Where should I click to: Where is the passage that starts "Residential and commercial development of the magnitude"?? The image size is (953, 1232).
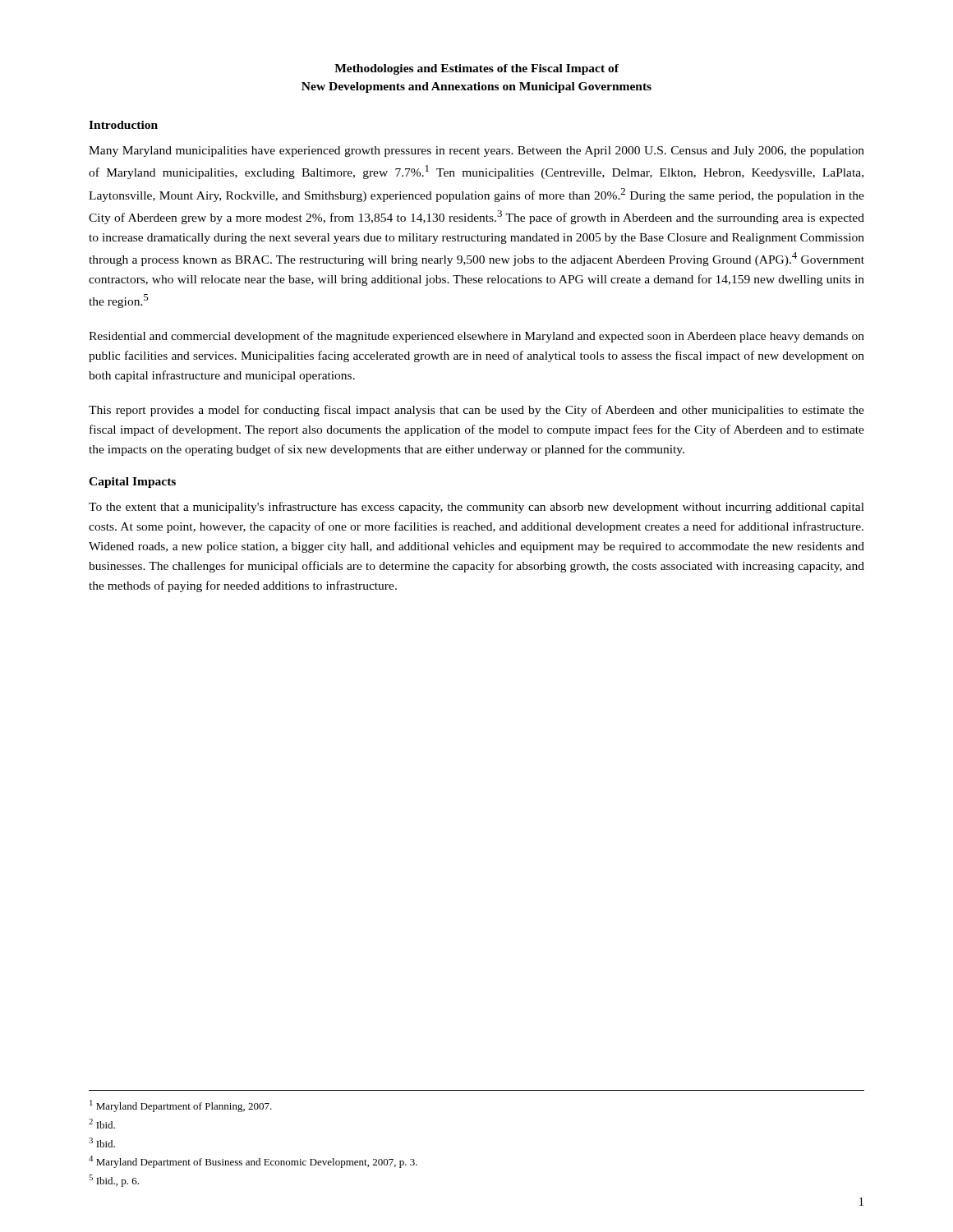(x=476, y=355)
